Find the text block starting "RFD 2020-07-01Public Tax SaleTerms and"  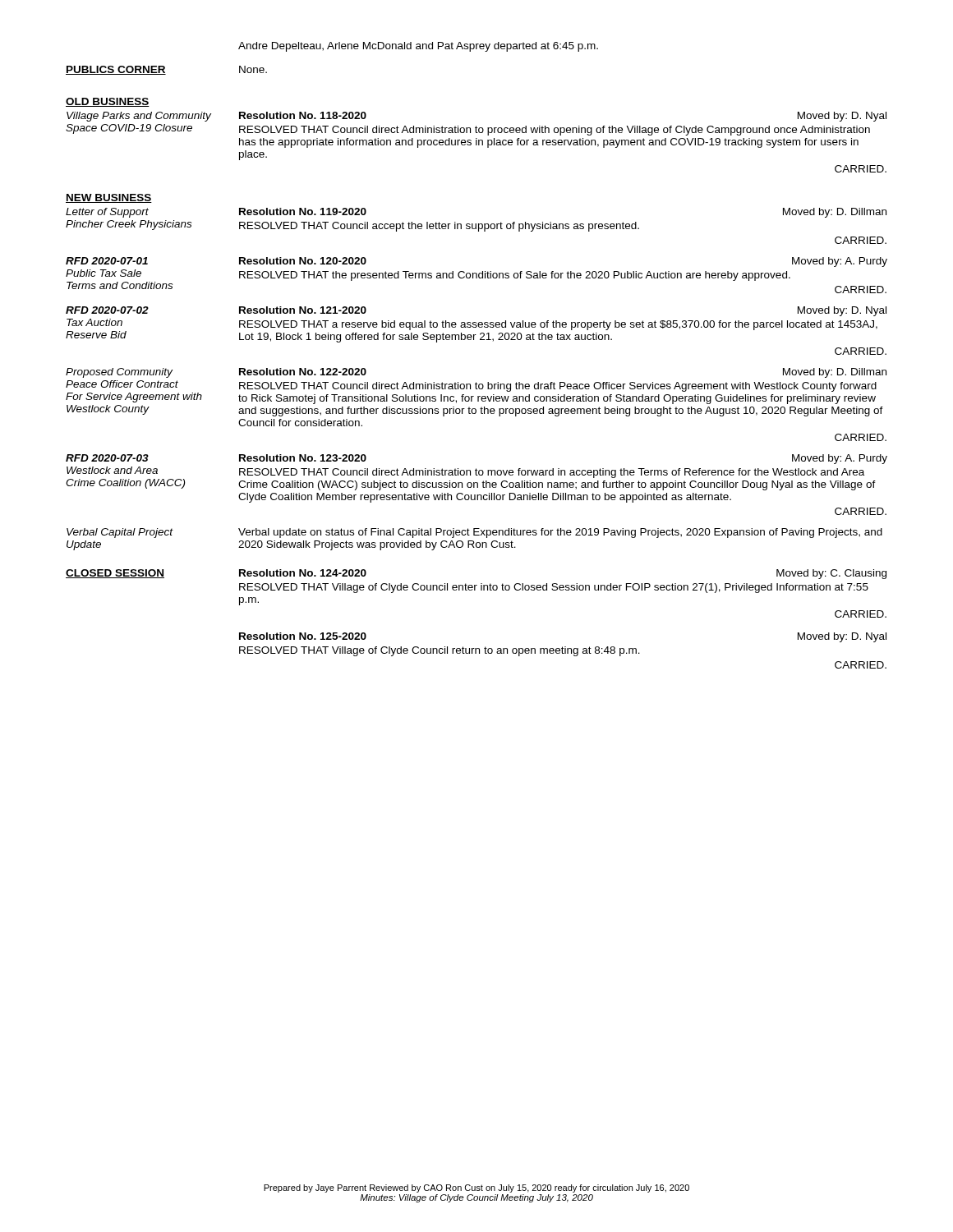click(119, 273)
